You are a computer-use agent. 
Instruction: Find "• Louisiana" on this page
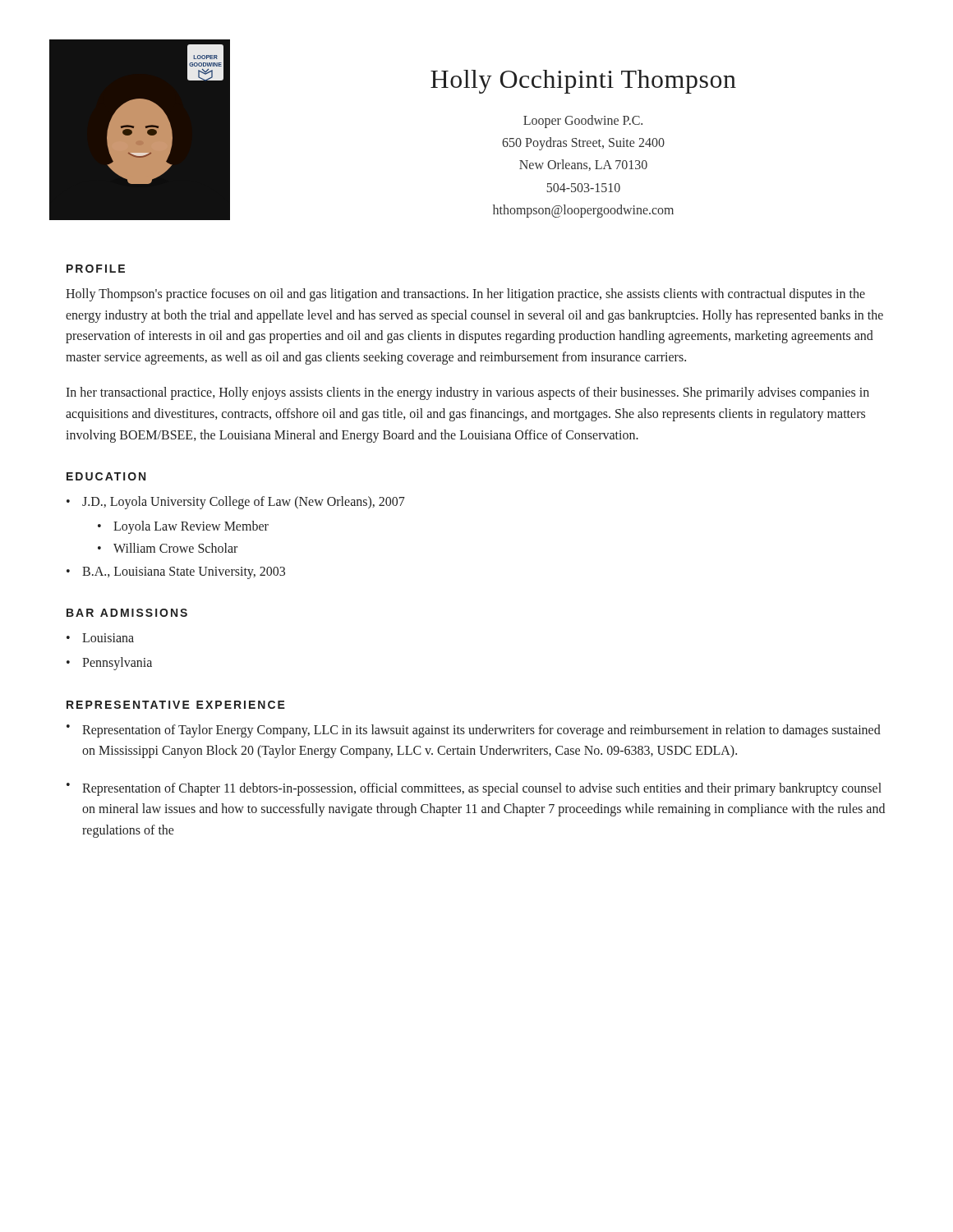point(100,638)
